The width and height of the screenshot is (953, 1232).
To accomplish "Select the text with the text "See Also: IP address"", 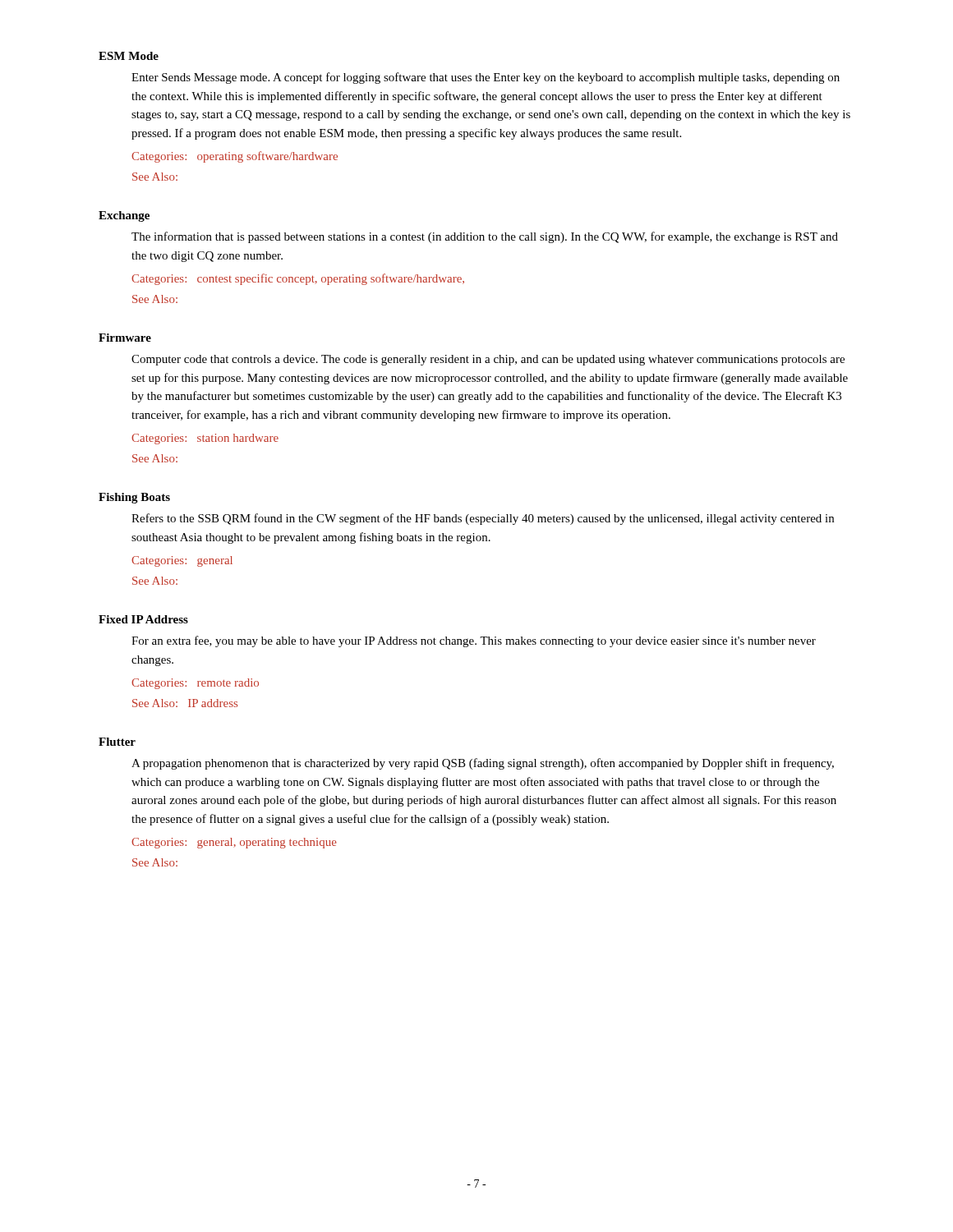I will tap(185, 703).
